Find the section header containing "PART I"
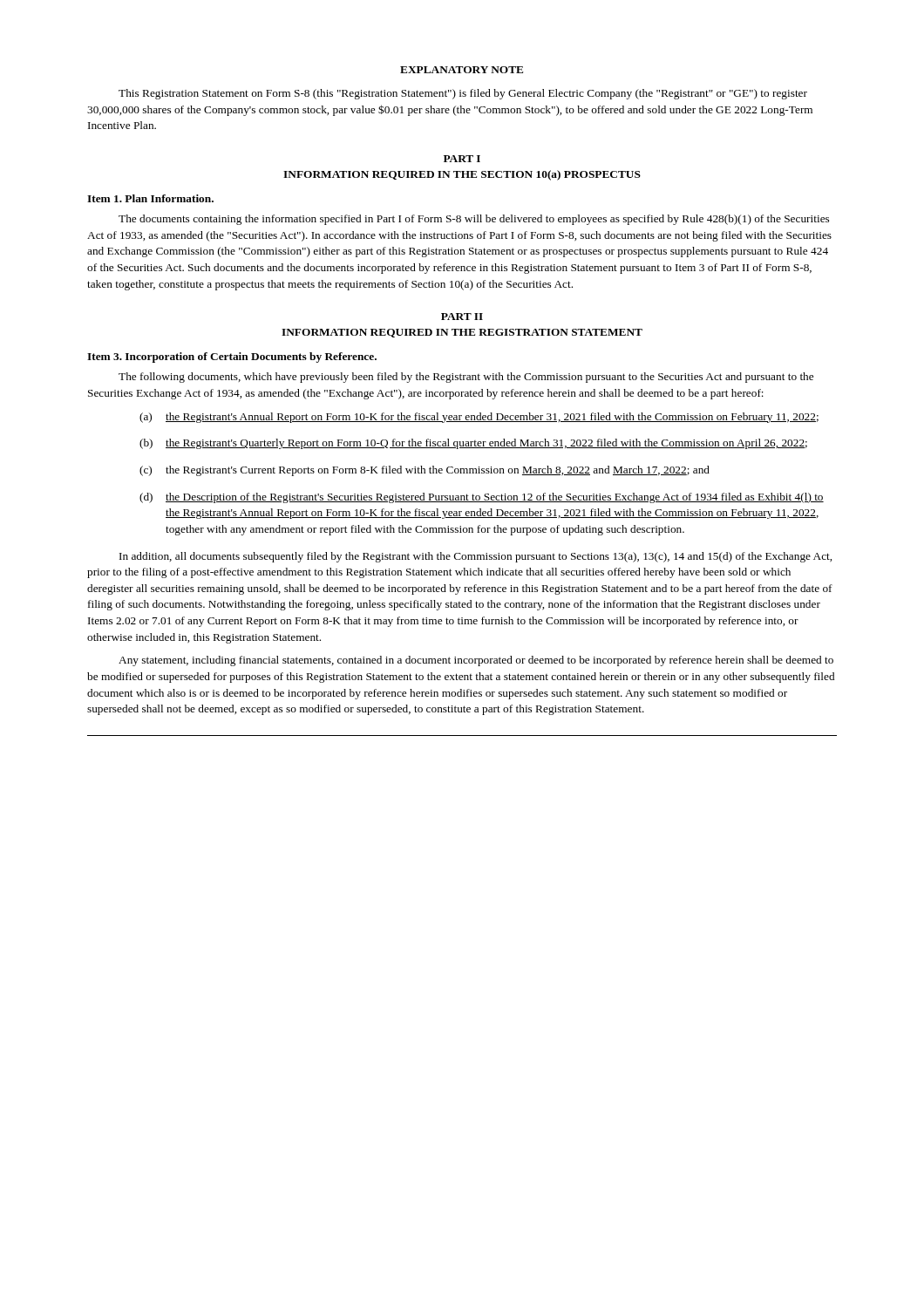The height and width of the screenshot is (1308, 924). click(x=462, y=158)
